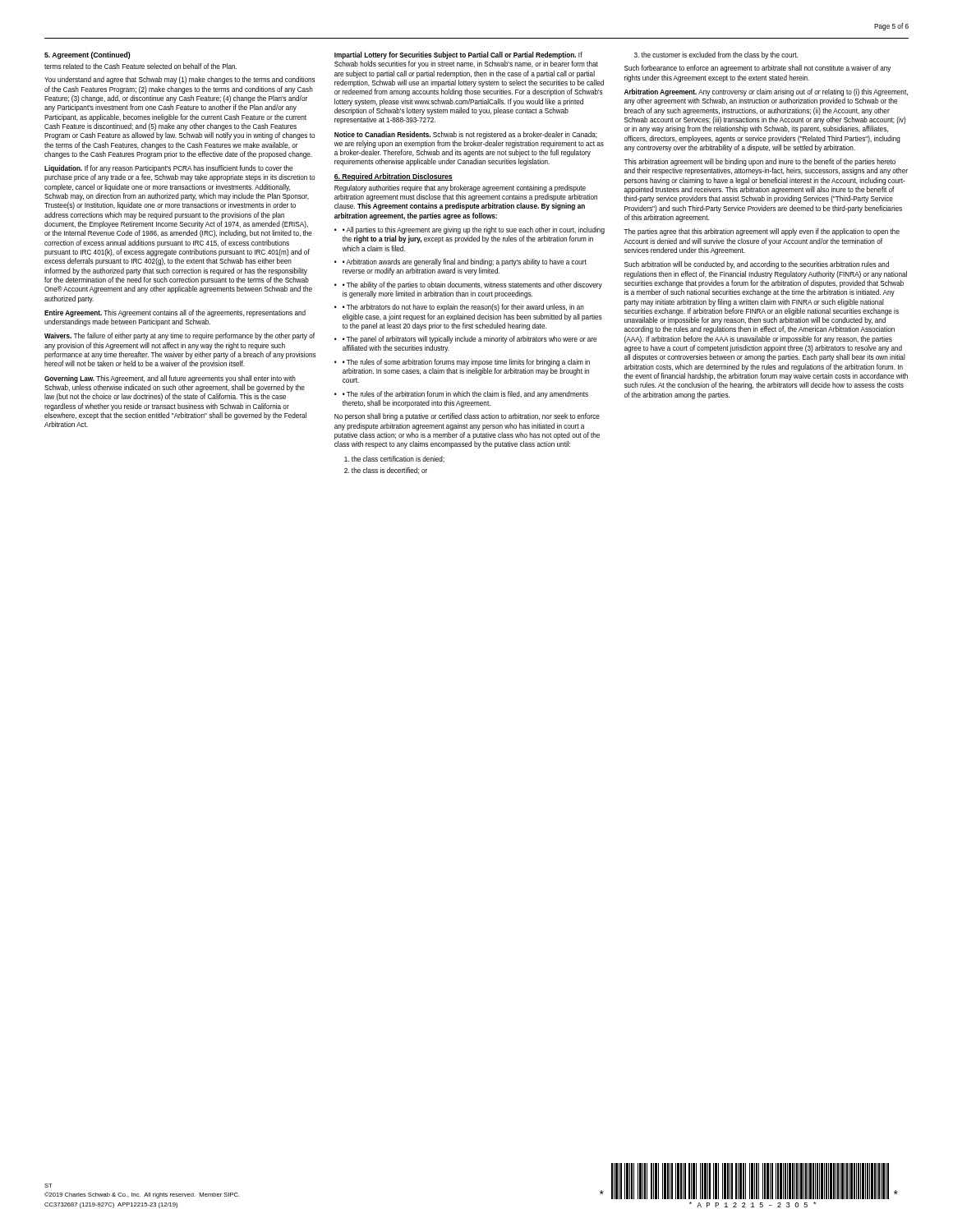Locate the text block containing "No person shall bring a putative or certified"
Image resolution: width=953 pixels, height=1232 pixels.
(470, 431)
